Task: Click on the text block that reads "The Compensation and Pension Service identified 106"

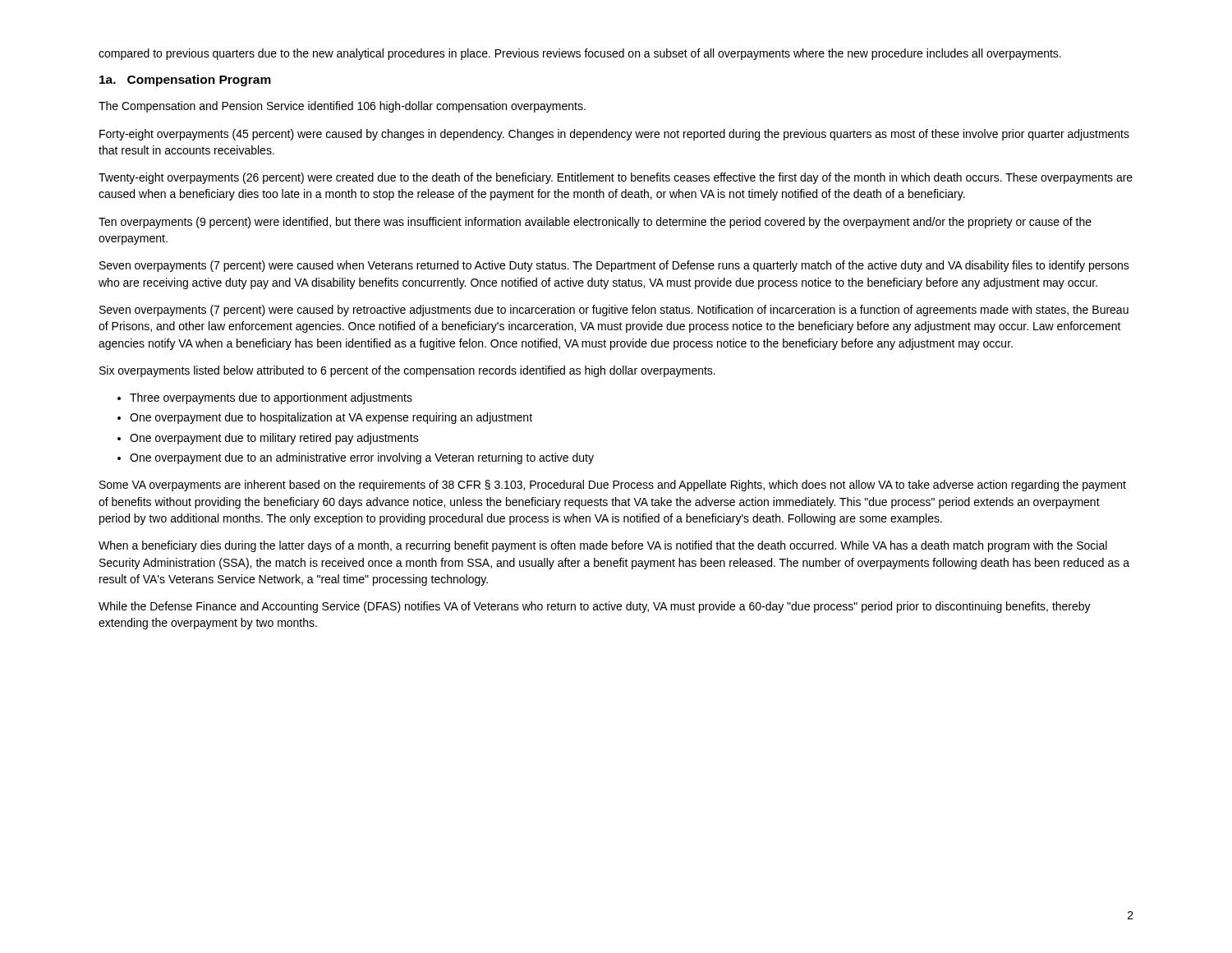Action: point(342,106)
